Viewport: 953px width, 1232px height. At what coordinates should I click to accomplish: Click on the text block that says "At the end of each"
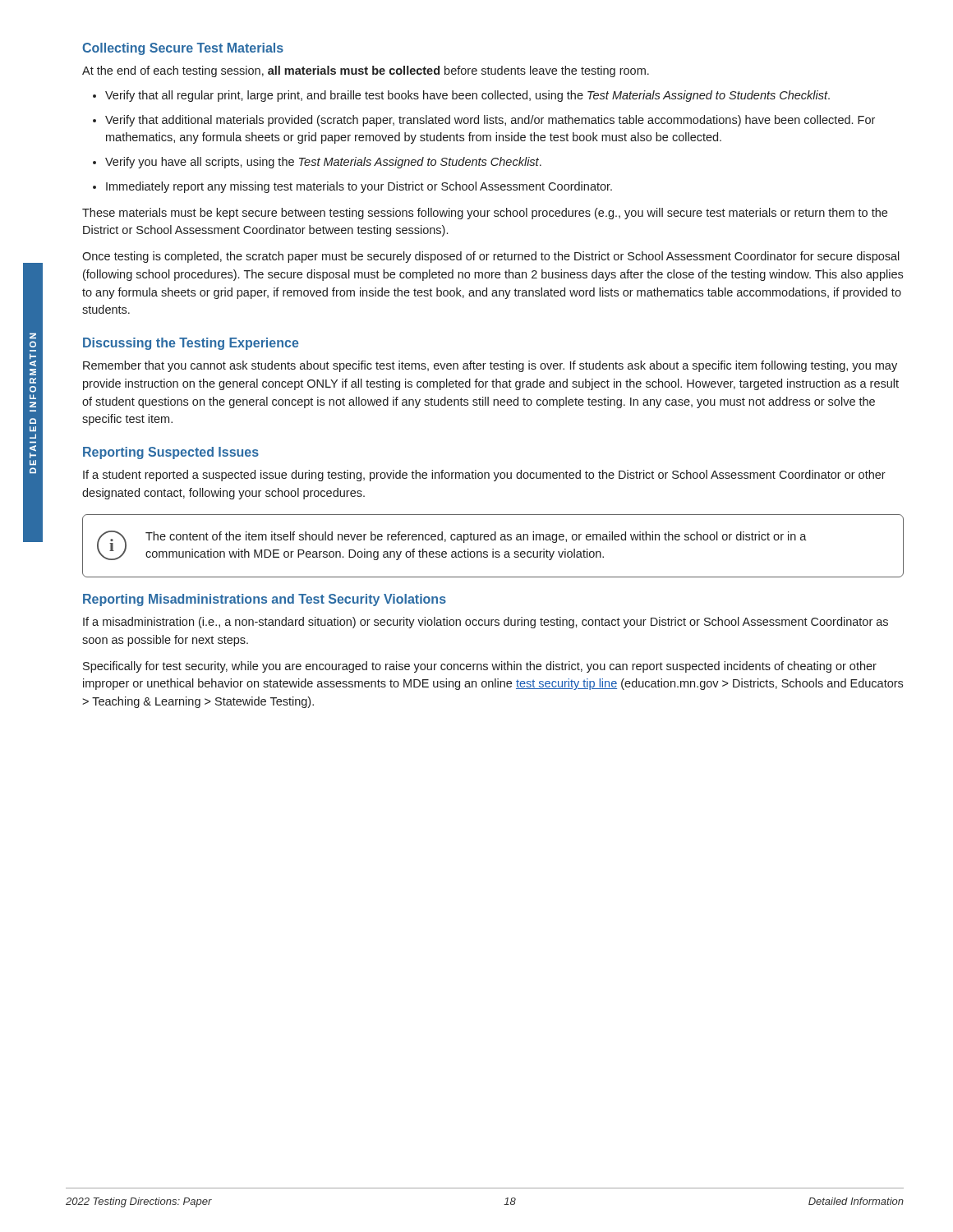[x=366, y=71]
